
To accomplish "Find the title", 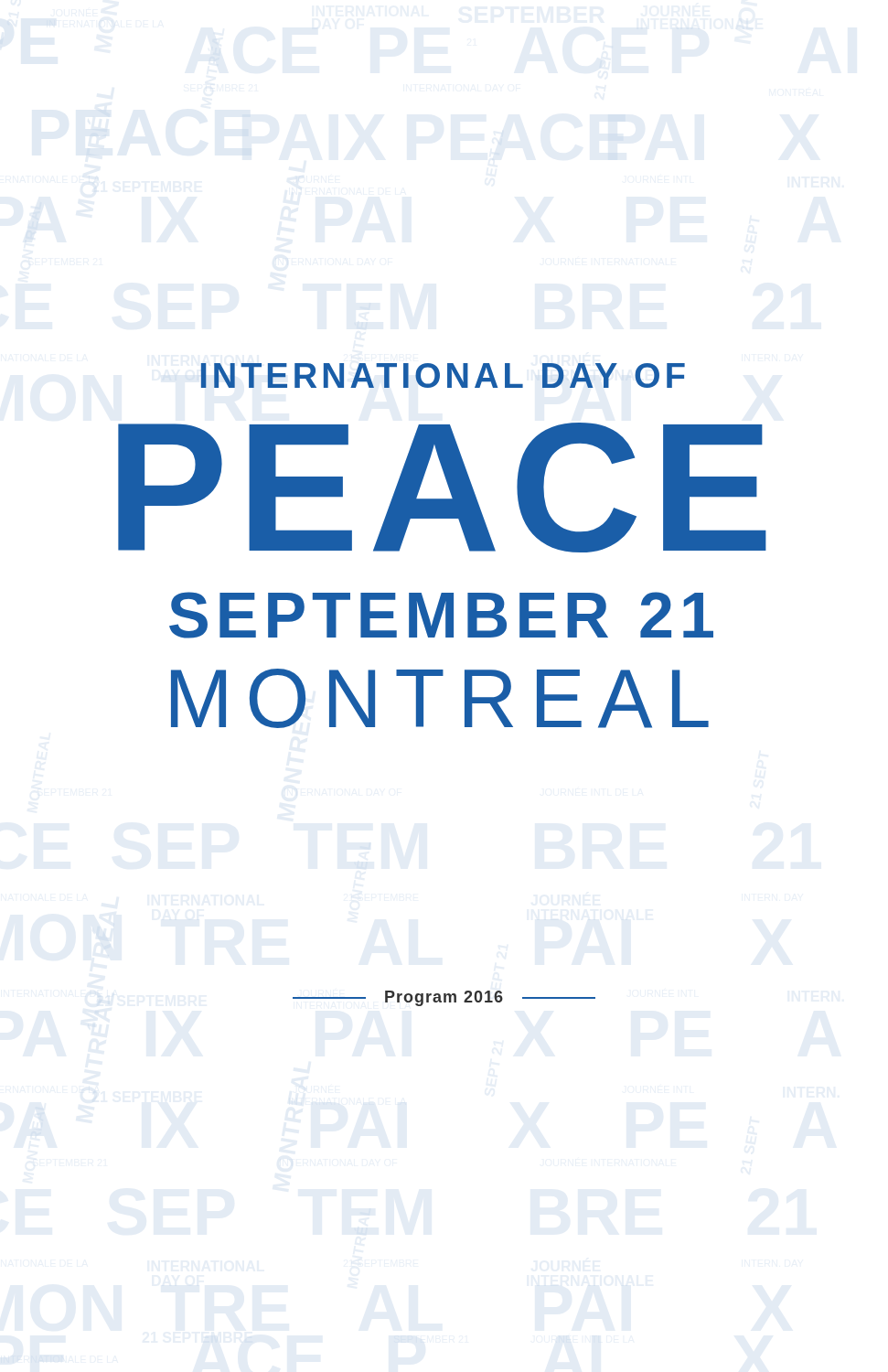I will tap(444, 552).
